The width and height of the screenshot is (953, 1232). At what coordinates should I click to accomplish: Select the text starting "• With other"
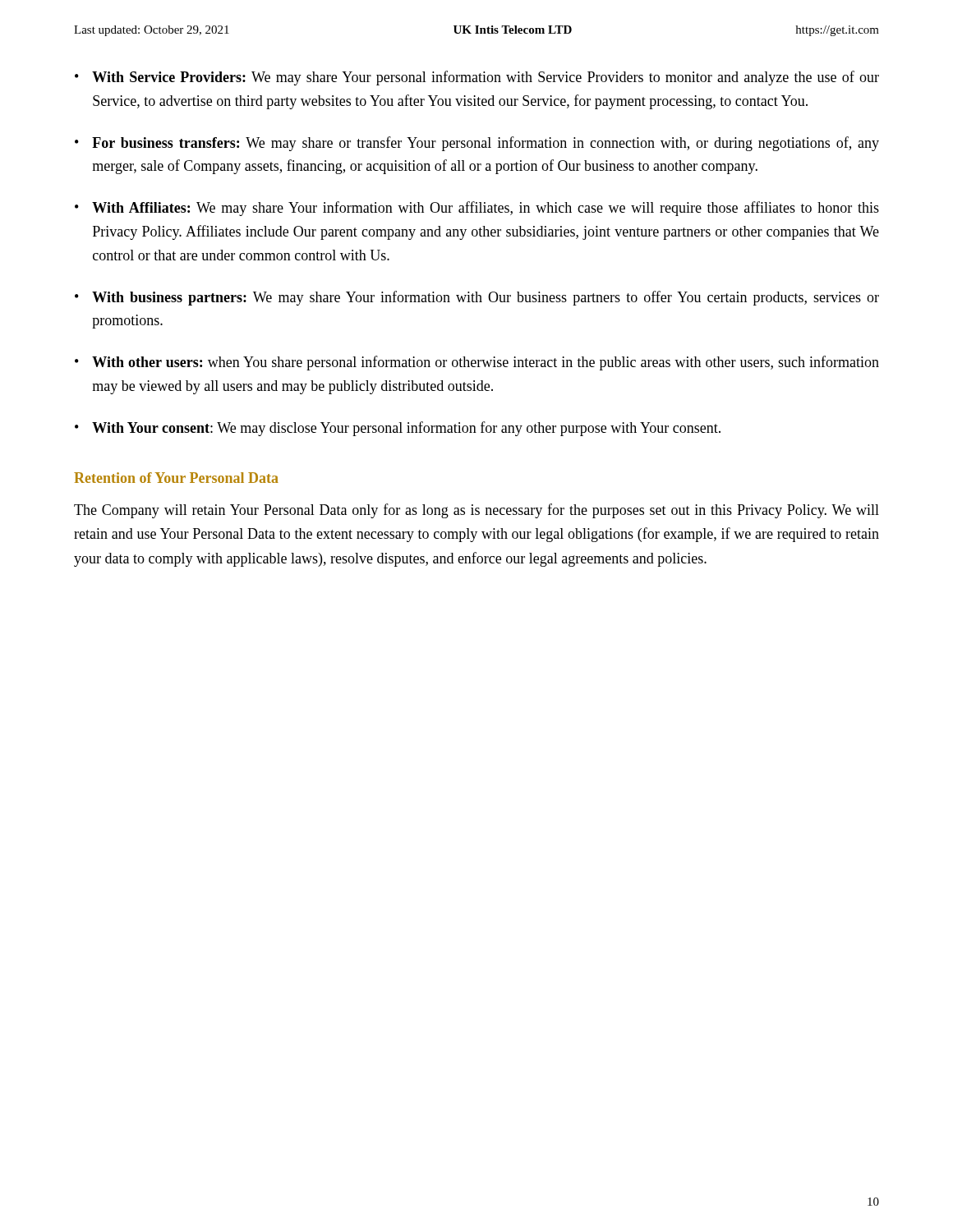click(x=476, y=375)
